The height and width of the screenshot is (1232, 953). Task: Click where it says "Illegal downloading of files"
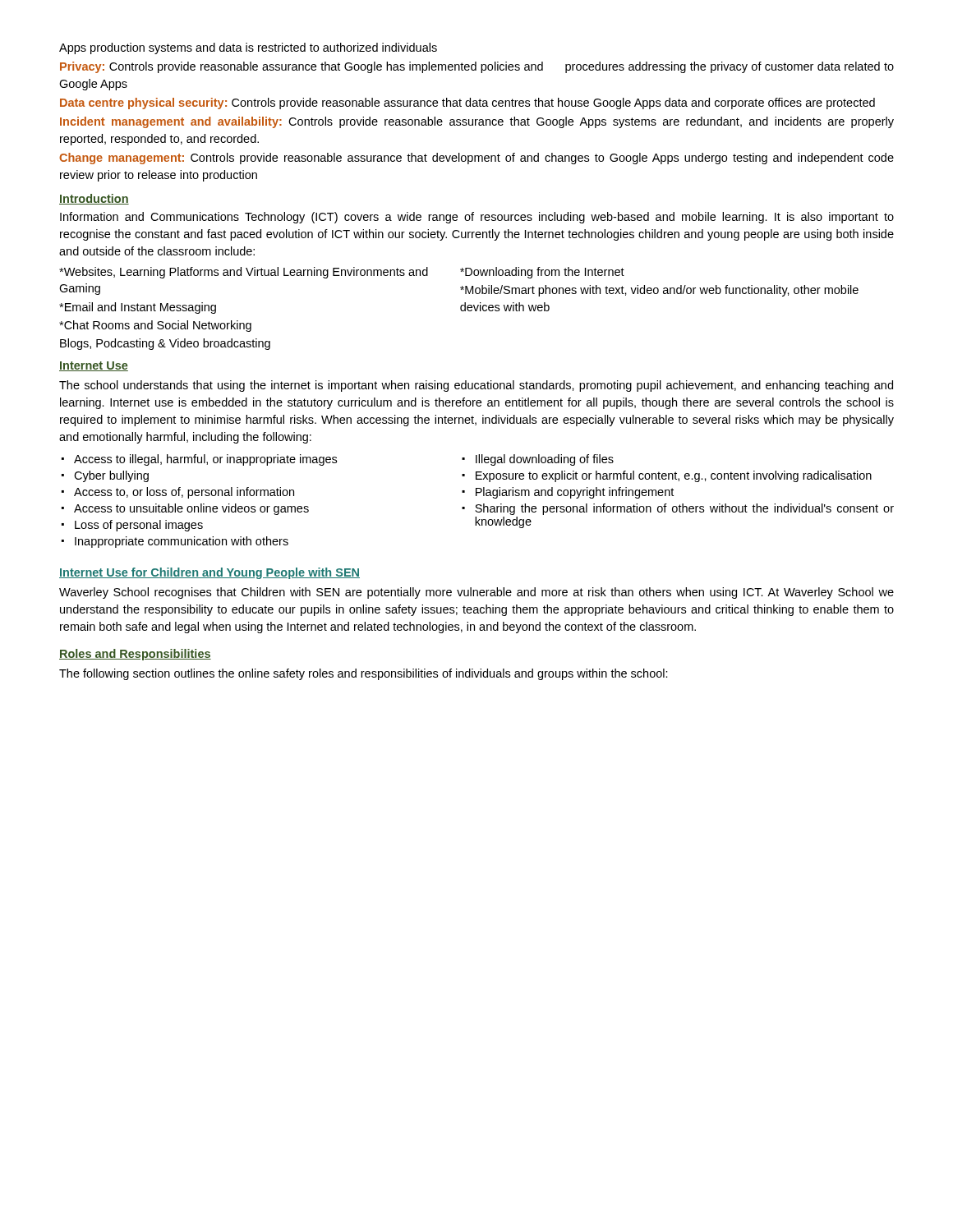pos(544,459)
